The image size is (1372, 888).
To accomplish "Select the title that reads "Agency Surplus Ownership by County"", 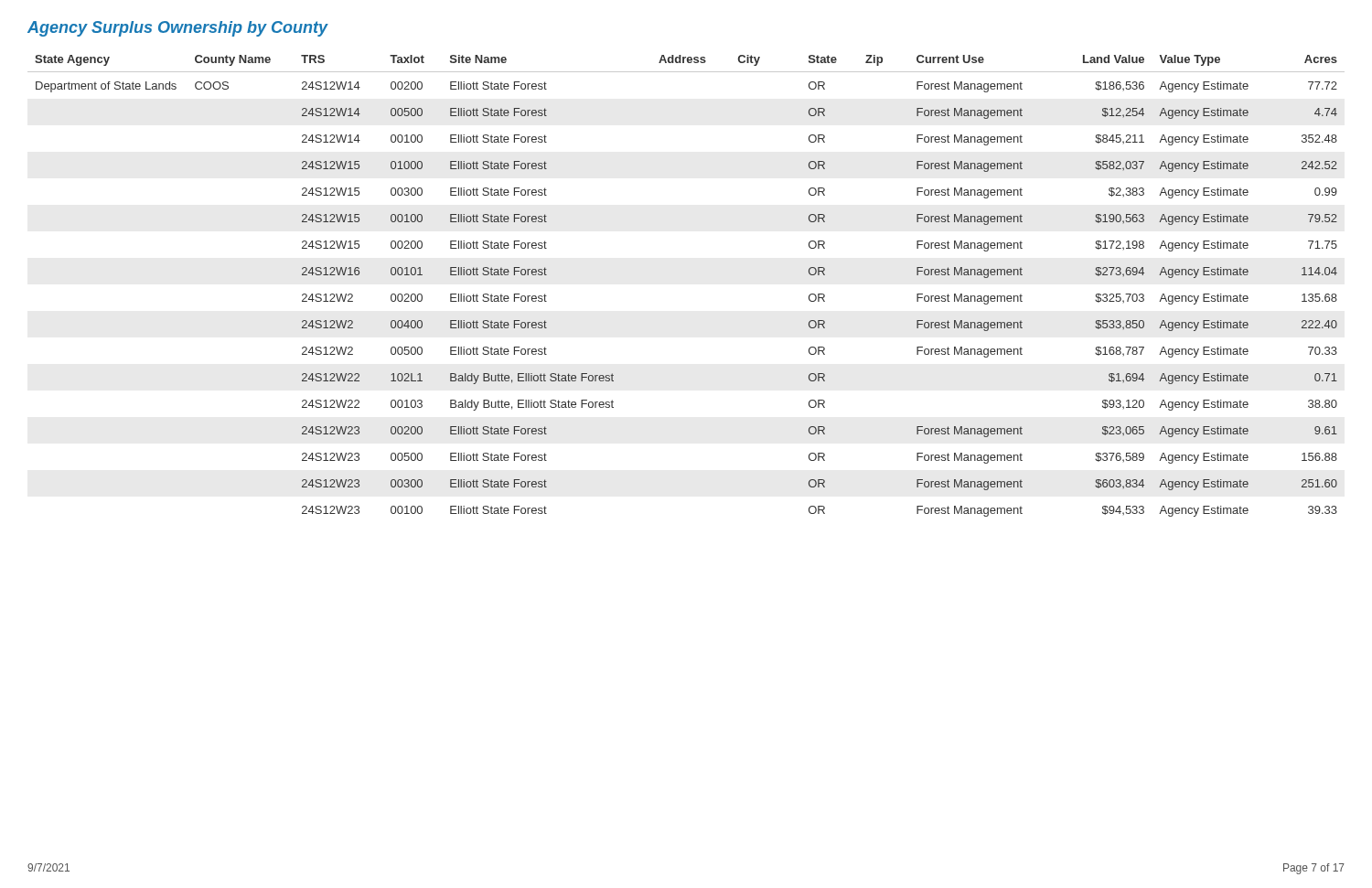I will coord(177,27).
